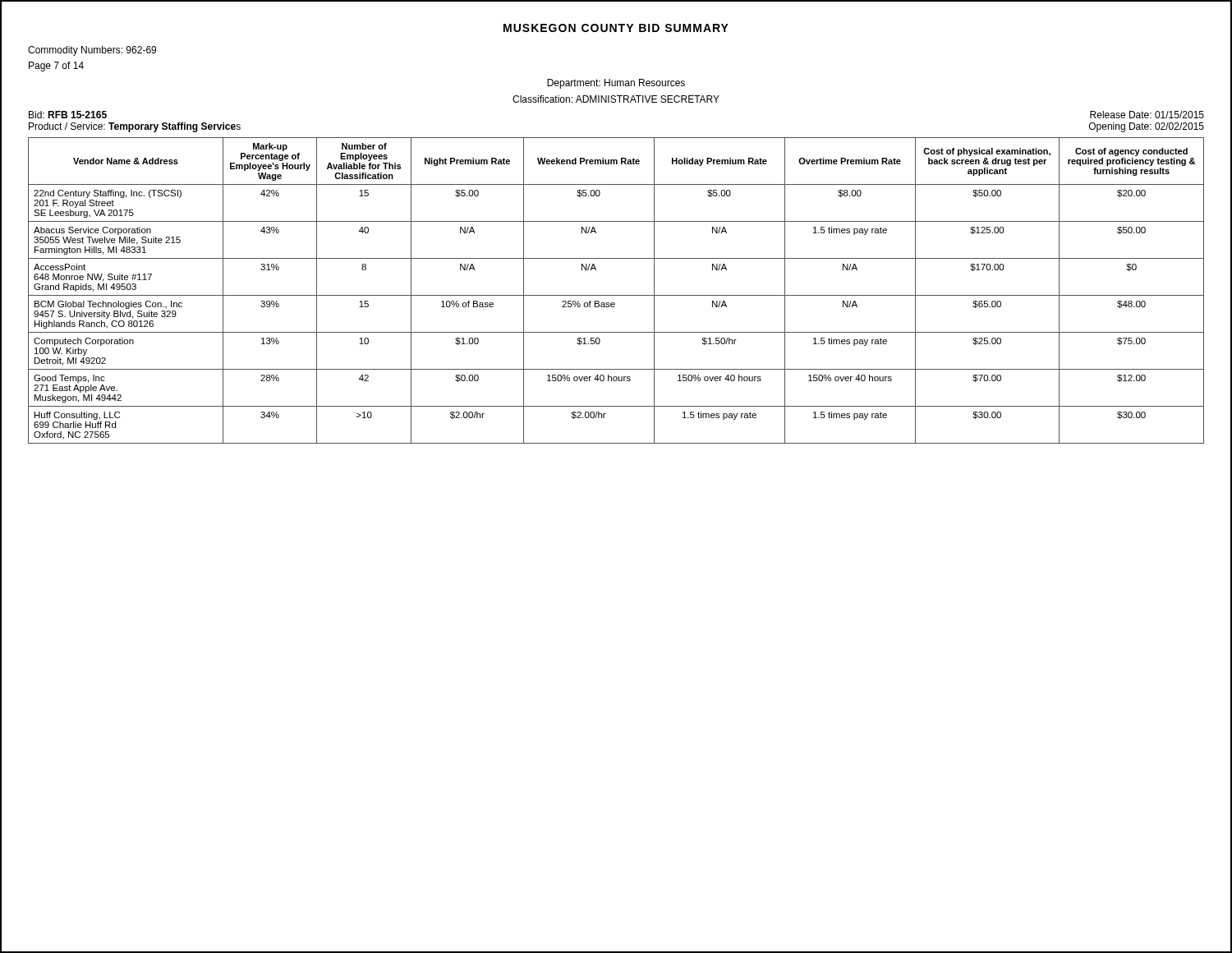
Task: Find the region starting "MUSKEGON COUNTY BID SUMMARY"
Action: (x=616, y=28)
